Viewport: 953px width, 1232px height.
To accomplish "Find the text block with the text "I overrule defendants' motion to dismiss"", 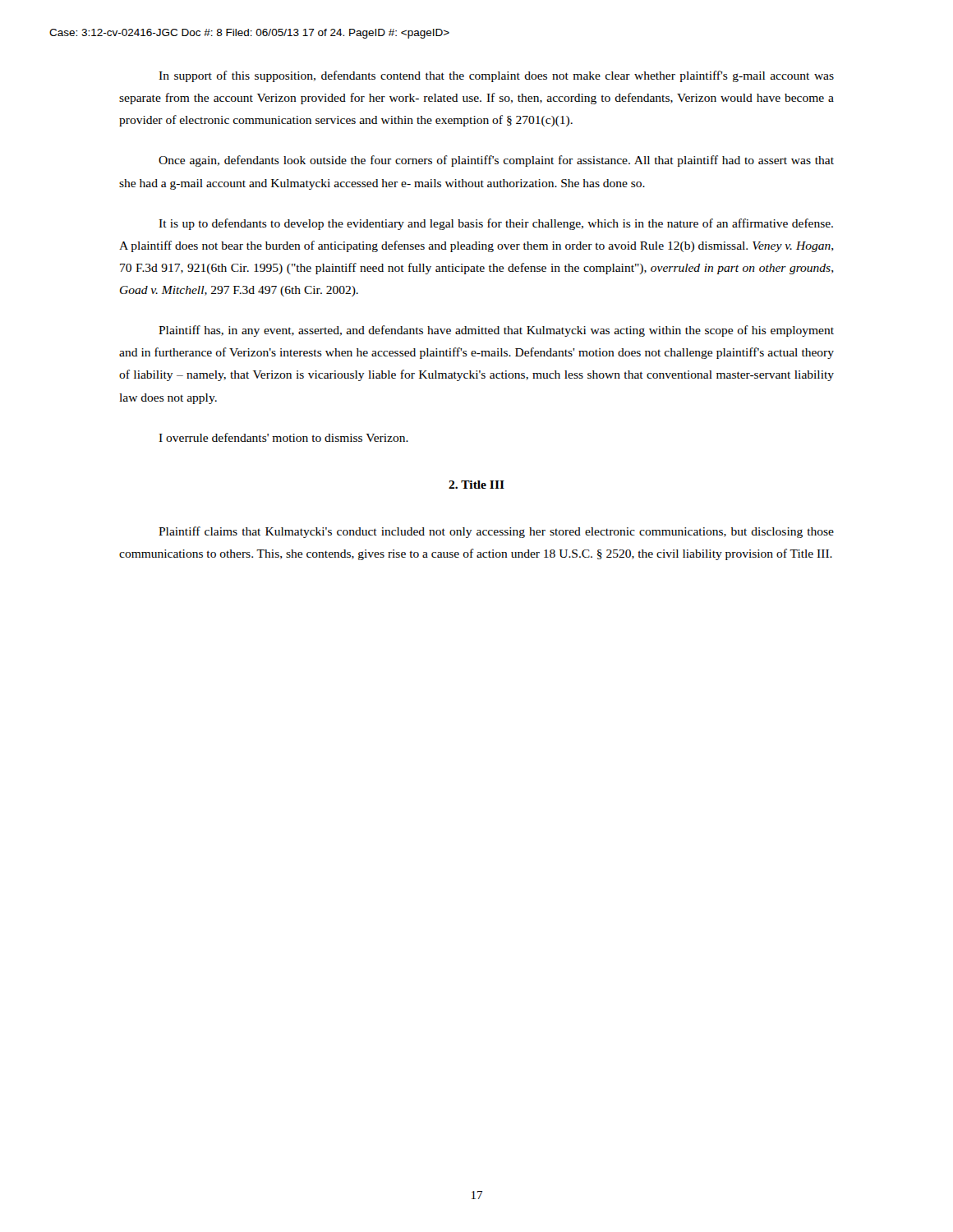I will pos(284,437).
